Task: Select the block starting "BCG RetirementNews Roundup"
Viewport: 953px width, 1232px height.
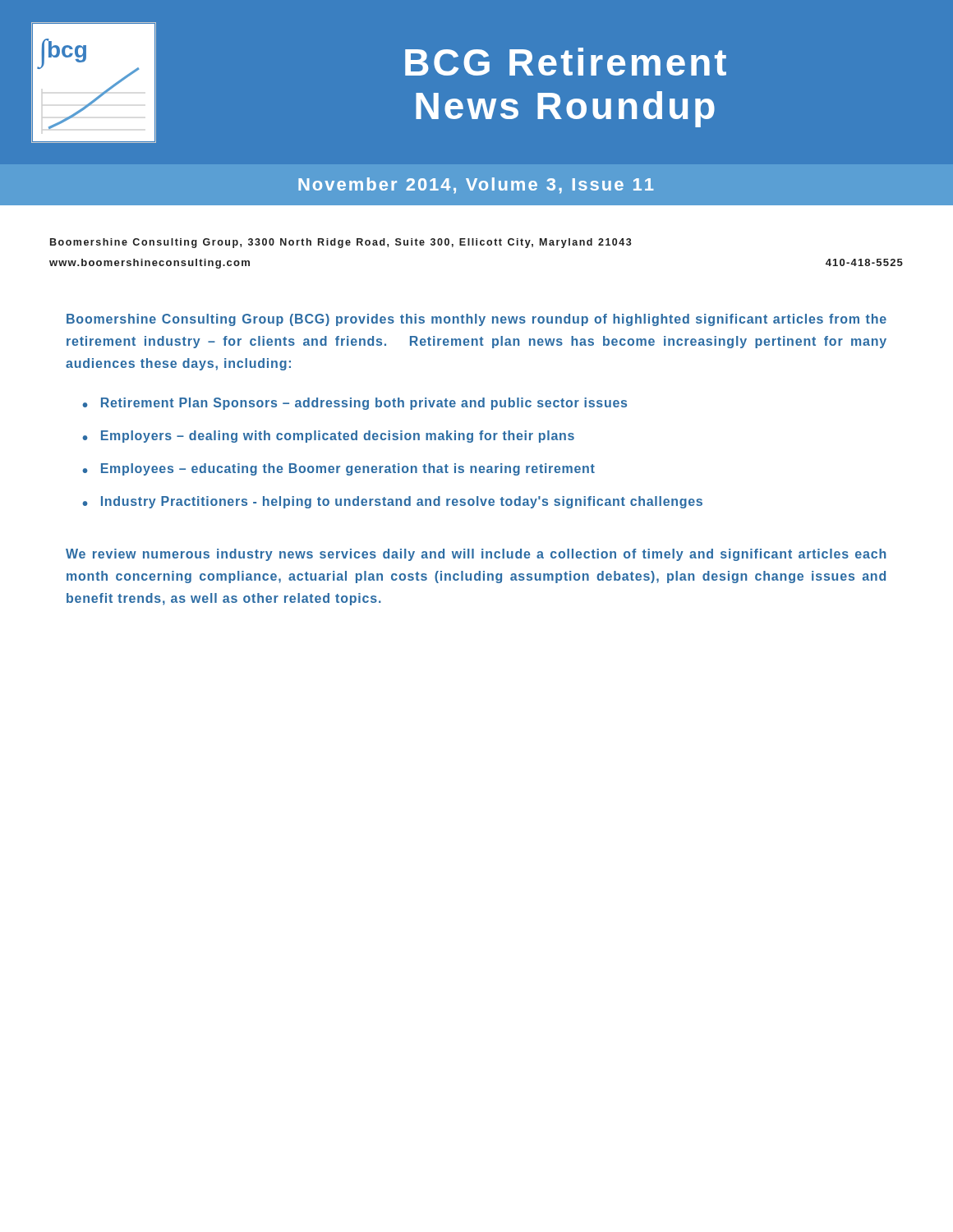Action: coord(566,85)
